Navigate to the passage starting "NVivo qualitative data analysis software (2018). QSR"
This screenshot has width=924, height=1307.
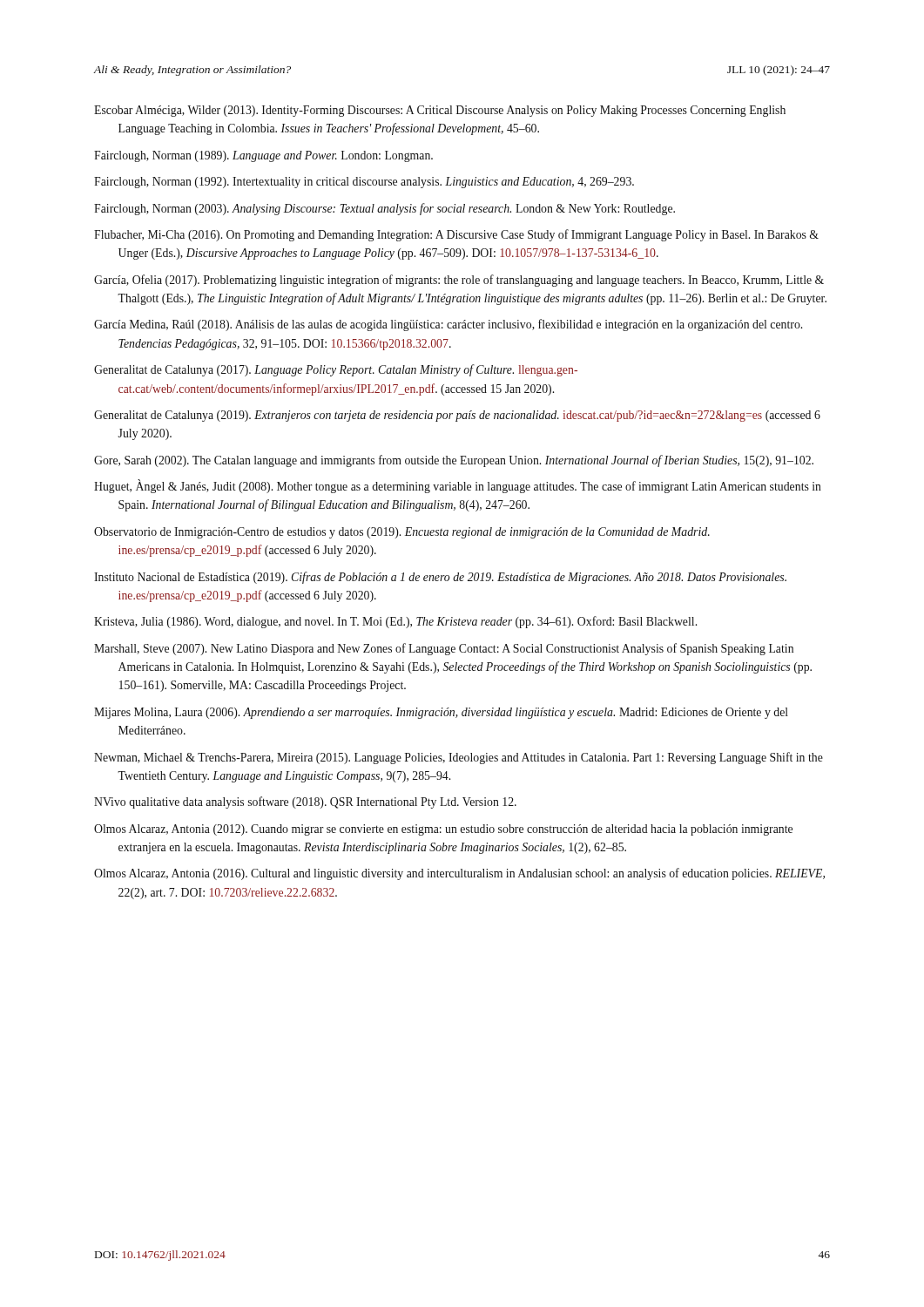[x=305, y=802]
